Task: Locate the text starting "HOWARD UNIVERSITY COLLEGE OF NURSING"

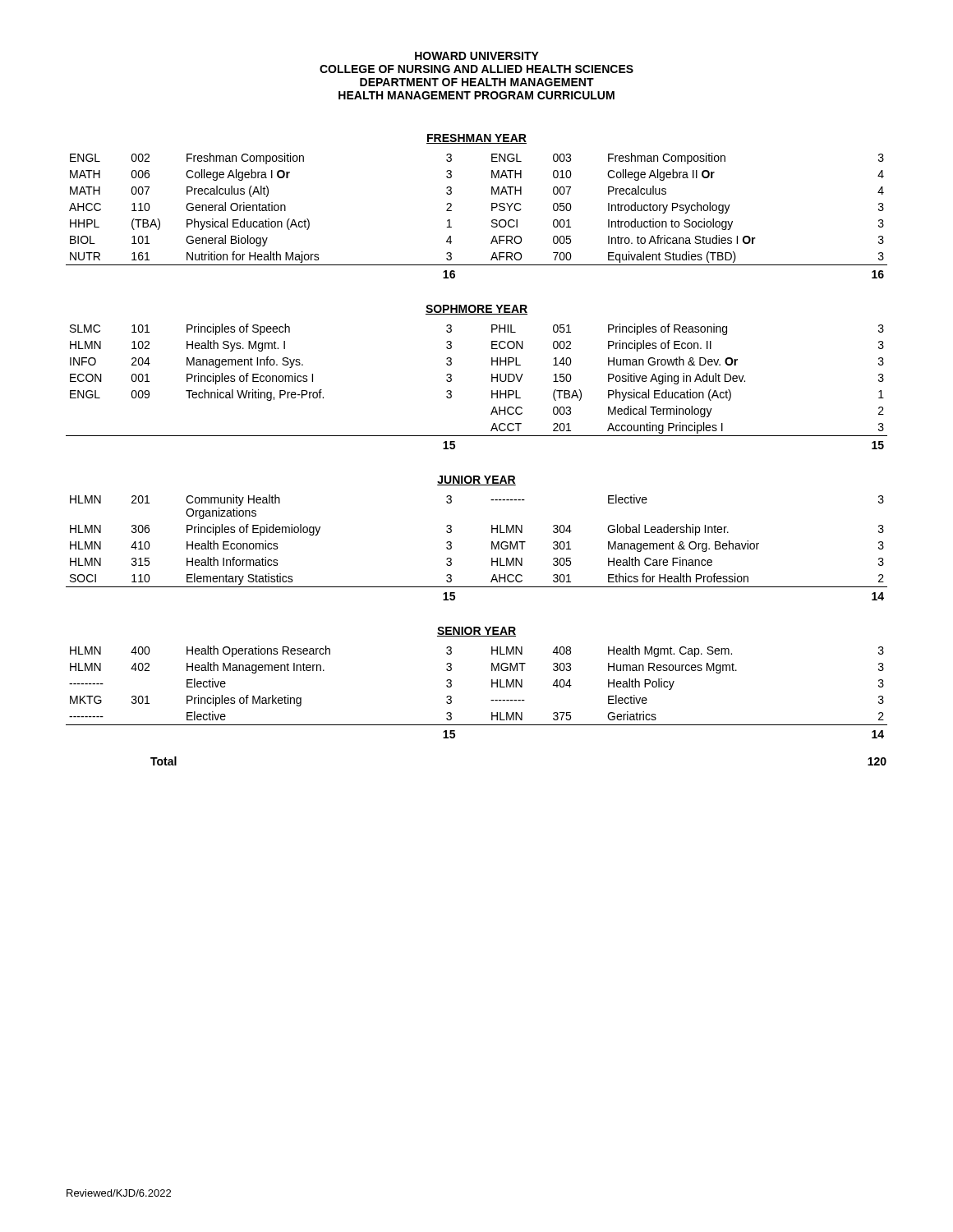Action: pos(476,76)
